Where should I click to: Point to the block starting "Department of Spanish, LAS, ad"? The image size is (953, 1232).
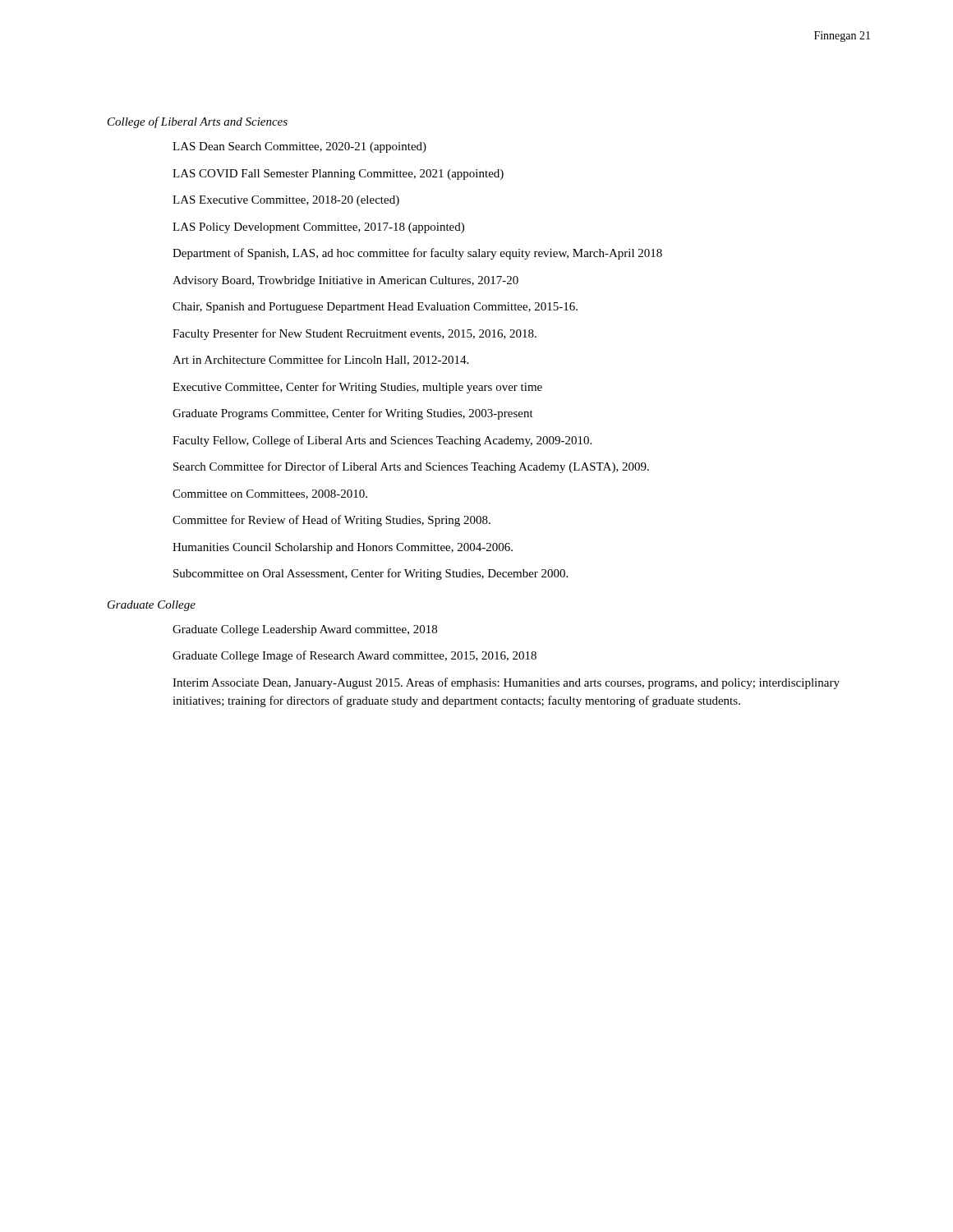point(417,253)
